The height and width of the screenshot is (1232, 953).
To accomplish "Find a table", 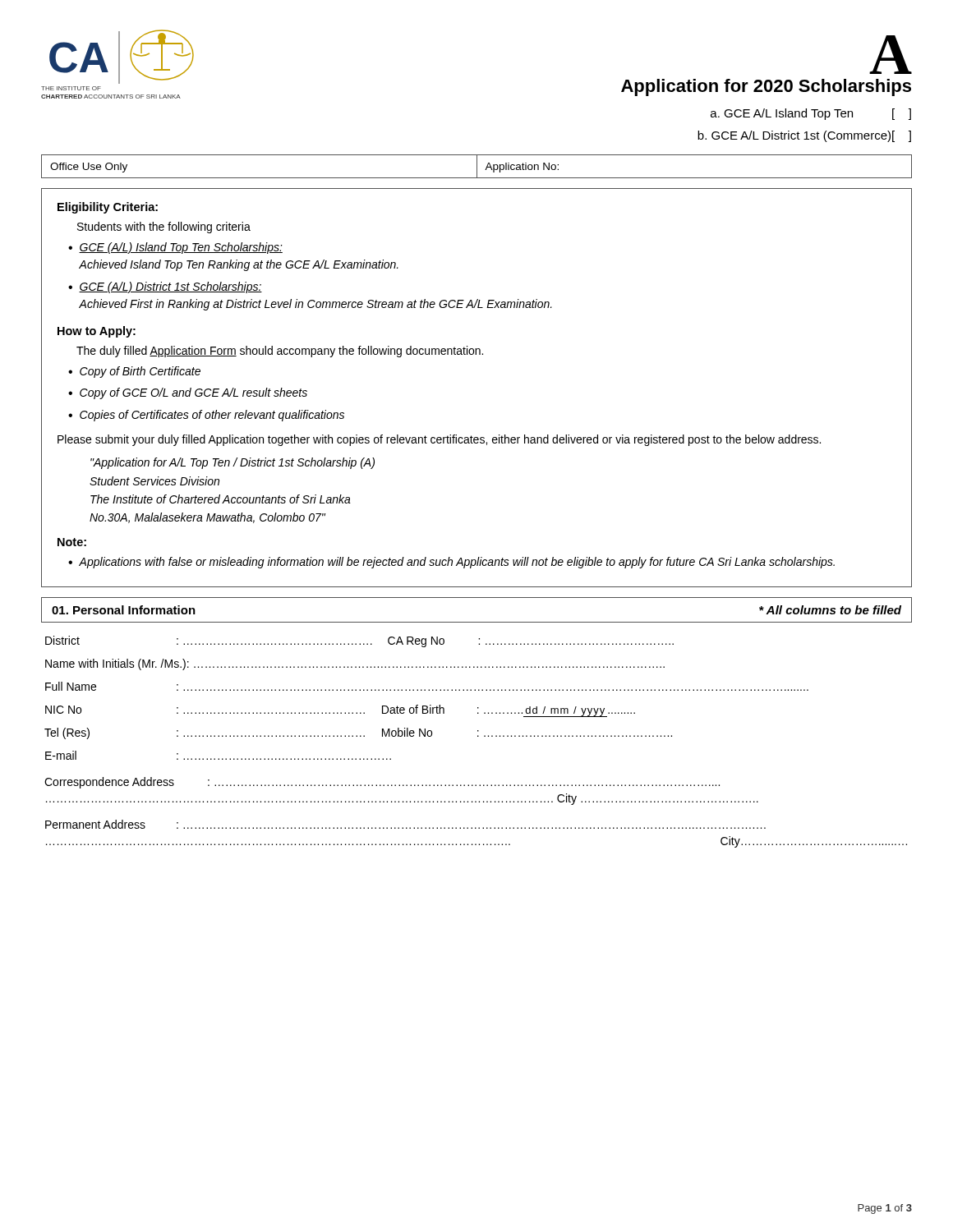I will point(476,166).
